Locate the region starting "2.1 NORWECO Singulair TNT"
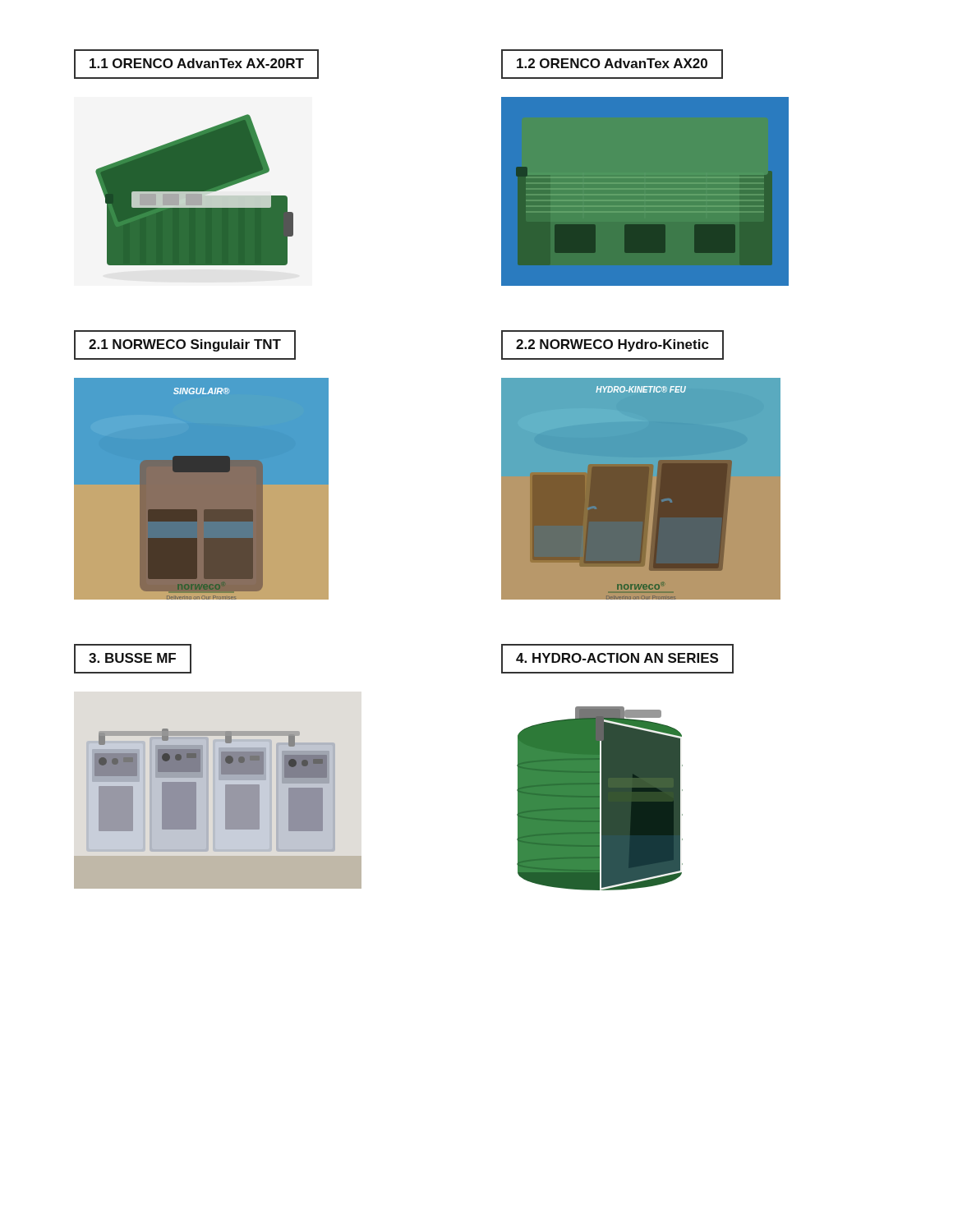 (x=185, y=345)
